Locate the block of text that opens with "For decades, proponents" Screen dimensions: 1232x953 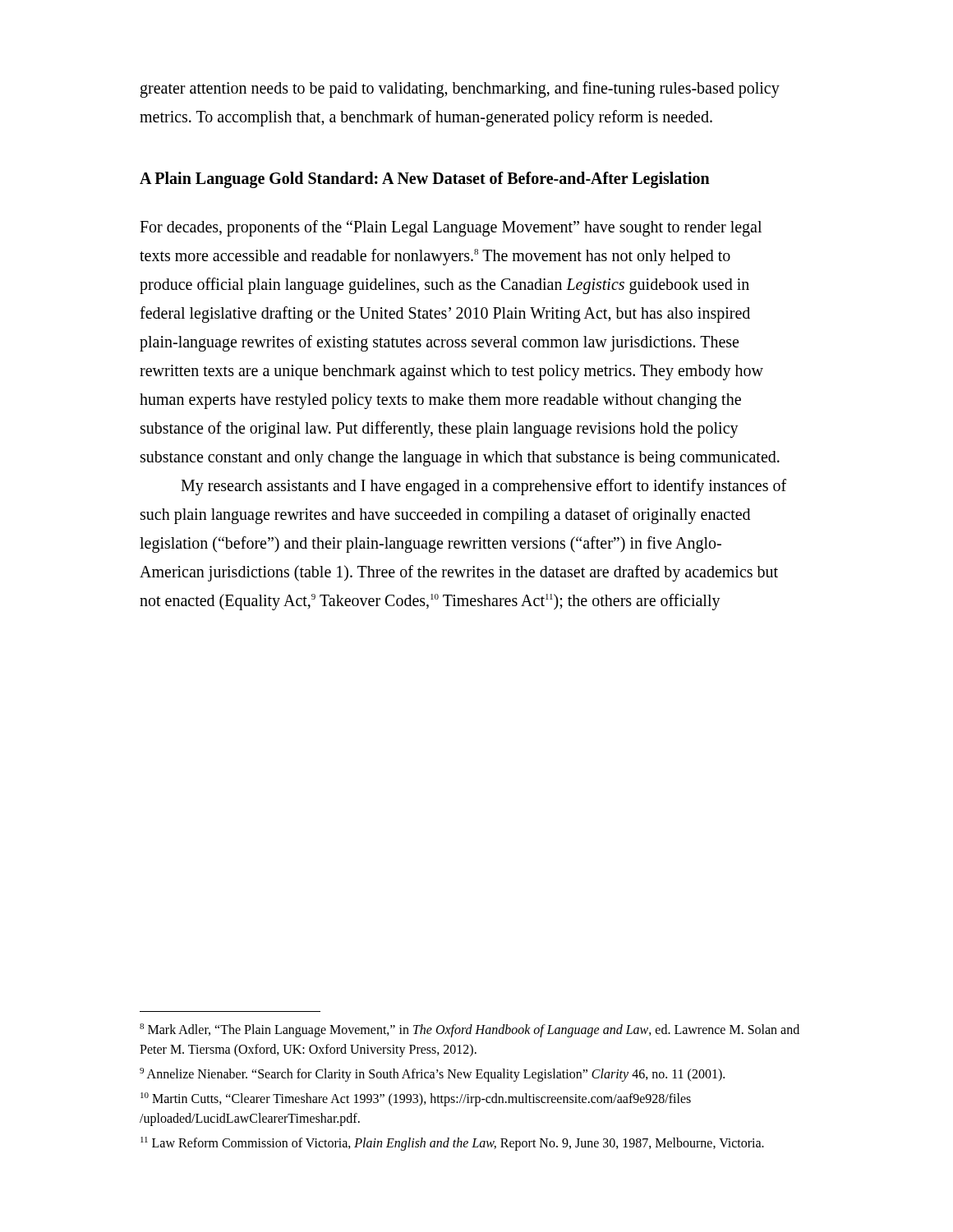point(476,342)
